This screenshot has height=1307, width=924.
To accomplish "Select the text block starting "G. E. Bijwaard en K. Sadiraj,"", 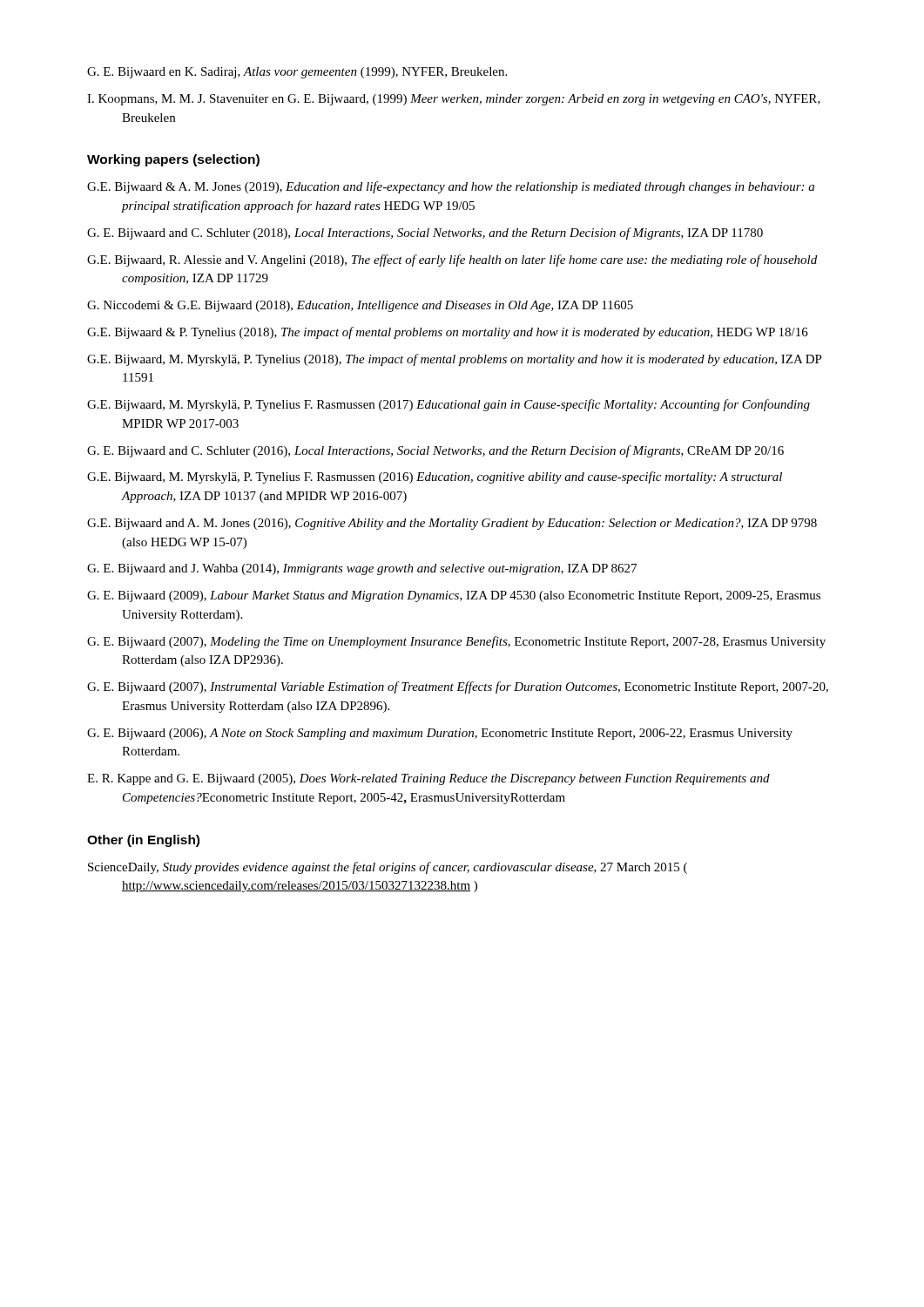I will (298, 71).
